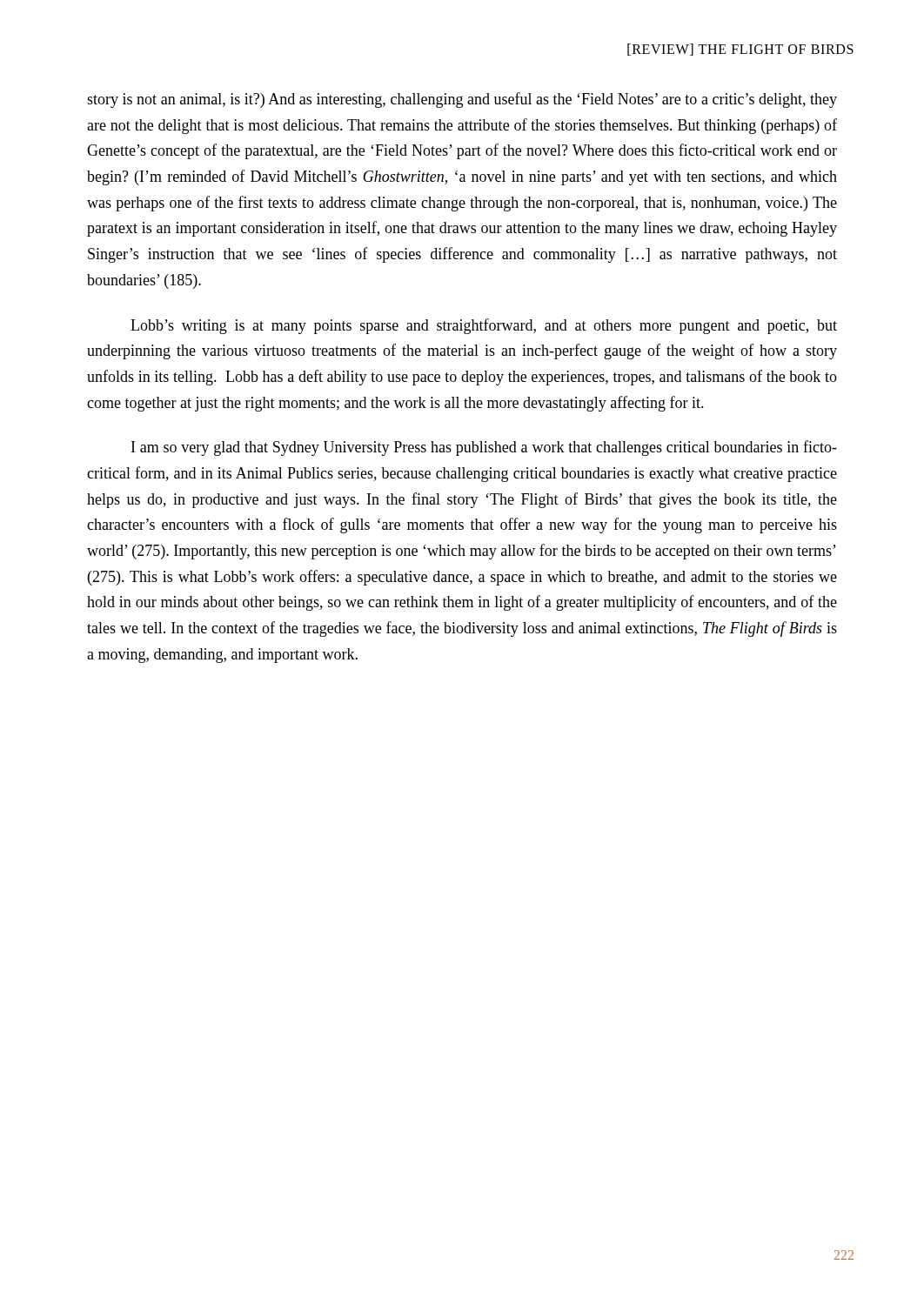Select the text starting "Lobb’s writing is at"
This screenshot has height=1305, width=924.
462,364
